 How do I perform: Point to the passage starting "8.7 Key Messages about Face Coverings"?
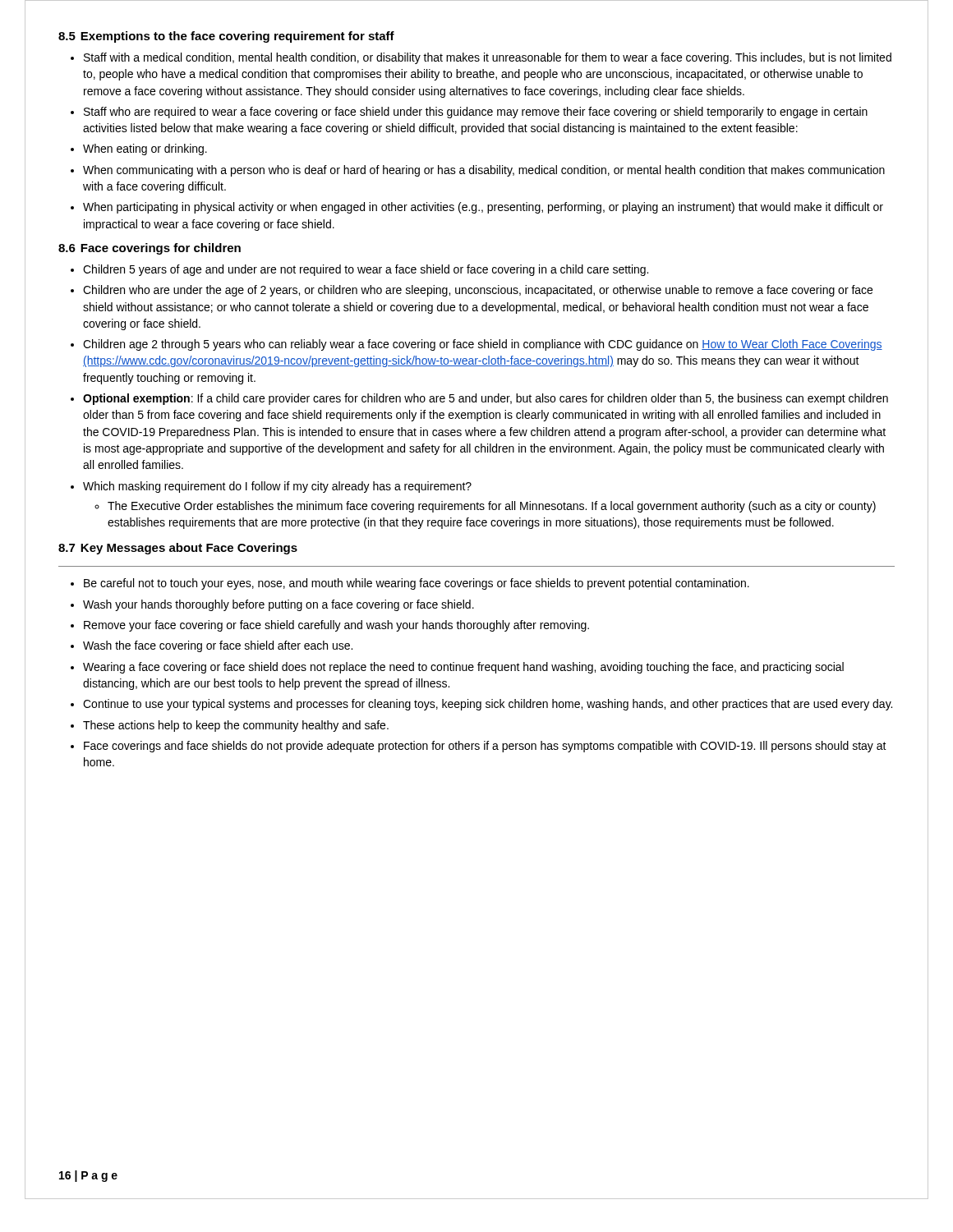pos(178,548)
